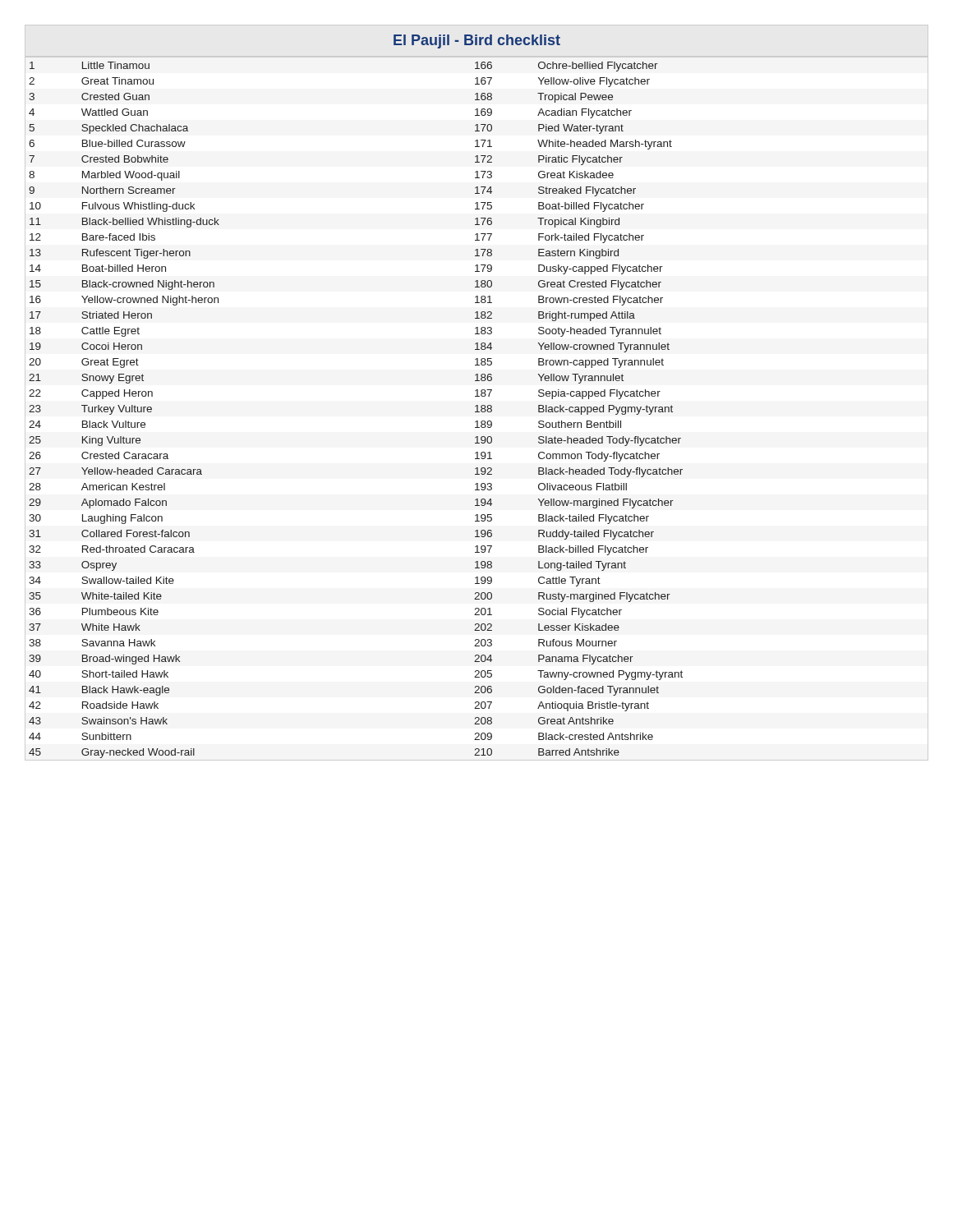
Task: Locate the region starting "El Paujil - Bird checklist"
Action: 476,40
